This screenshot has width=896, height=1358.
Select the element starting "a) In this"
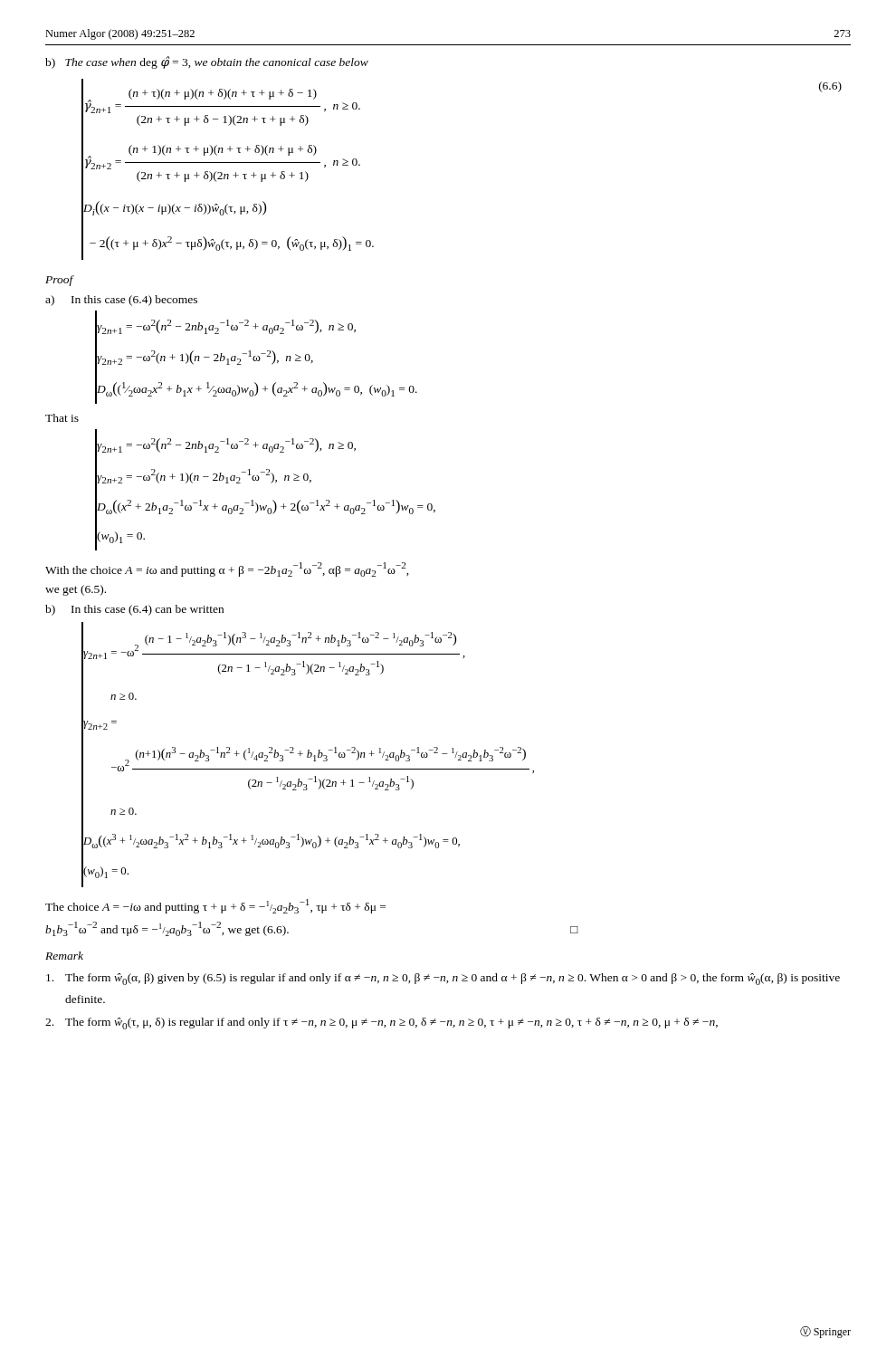pyautogui.click(x=122, y=300)
